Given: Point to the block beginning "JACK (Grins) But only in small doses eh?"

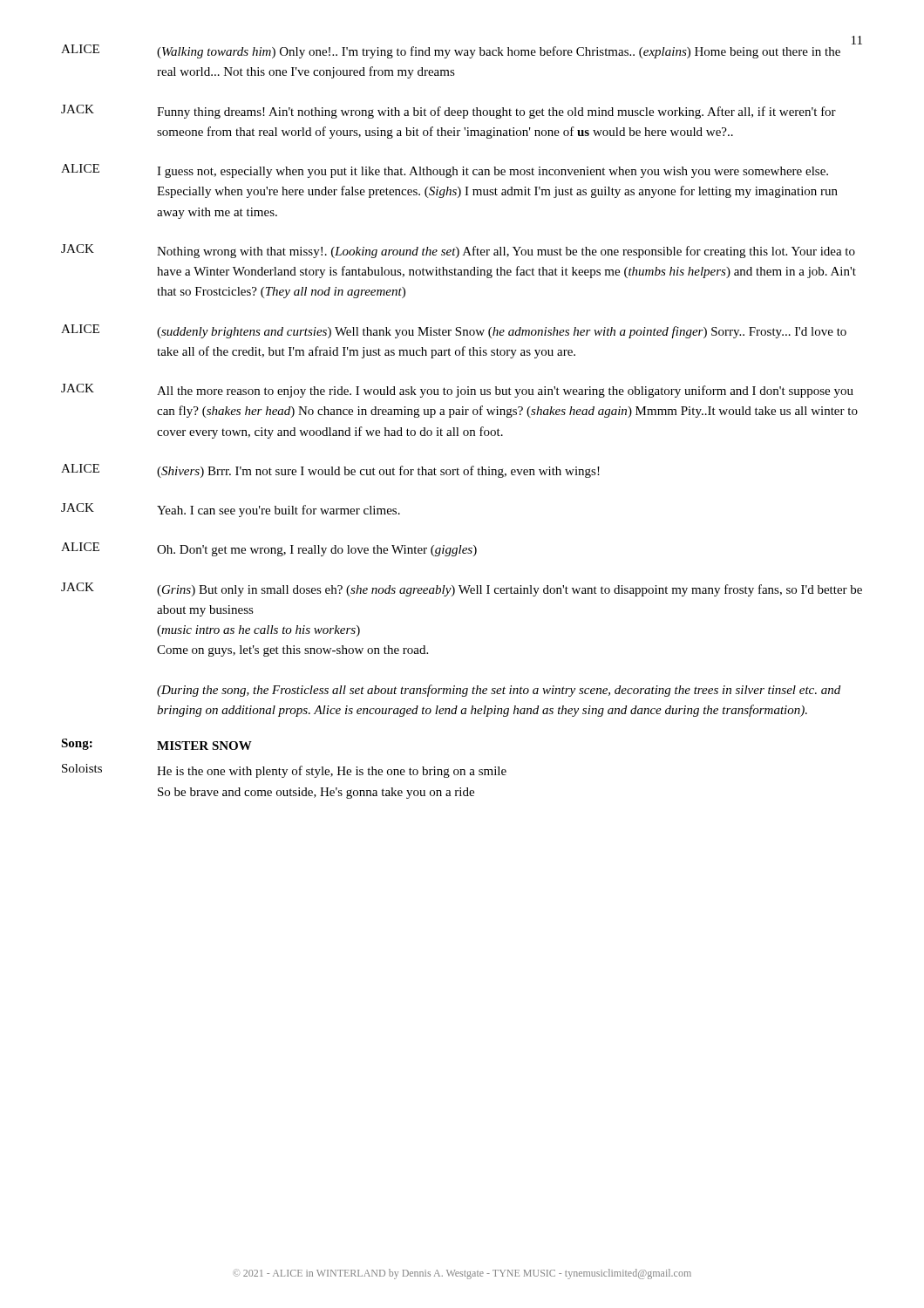Looking at the screenshot, I should click(x=462, y=589).
